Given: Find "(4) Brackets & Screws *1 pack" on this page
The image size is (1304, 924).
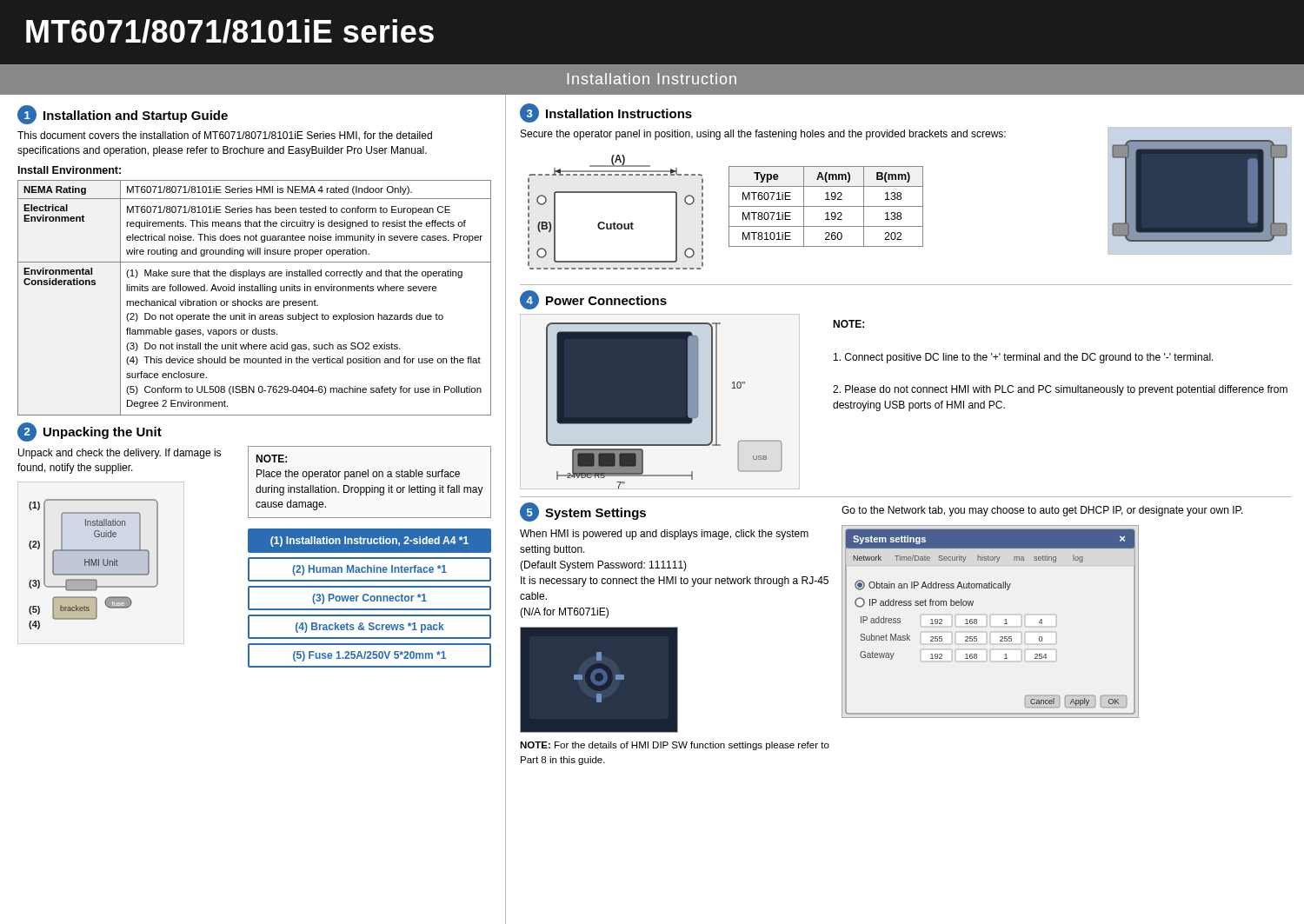Looking at the screenshot, I should pos(369,627).
